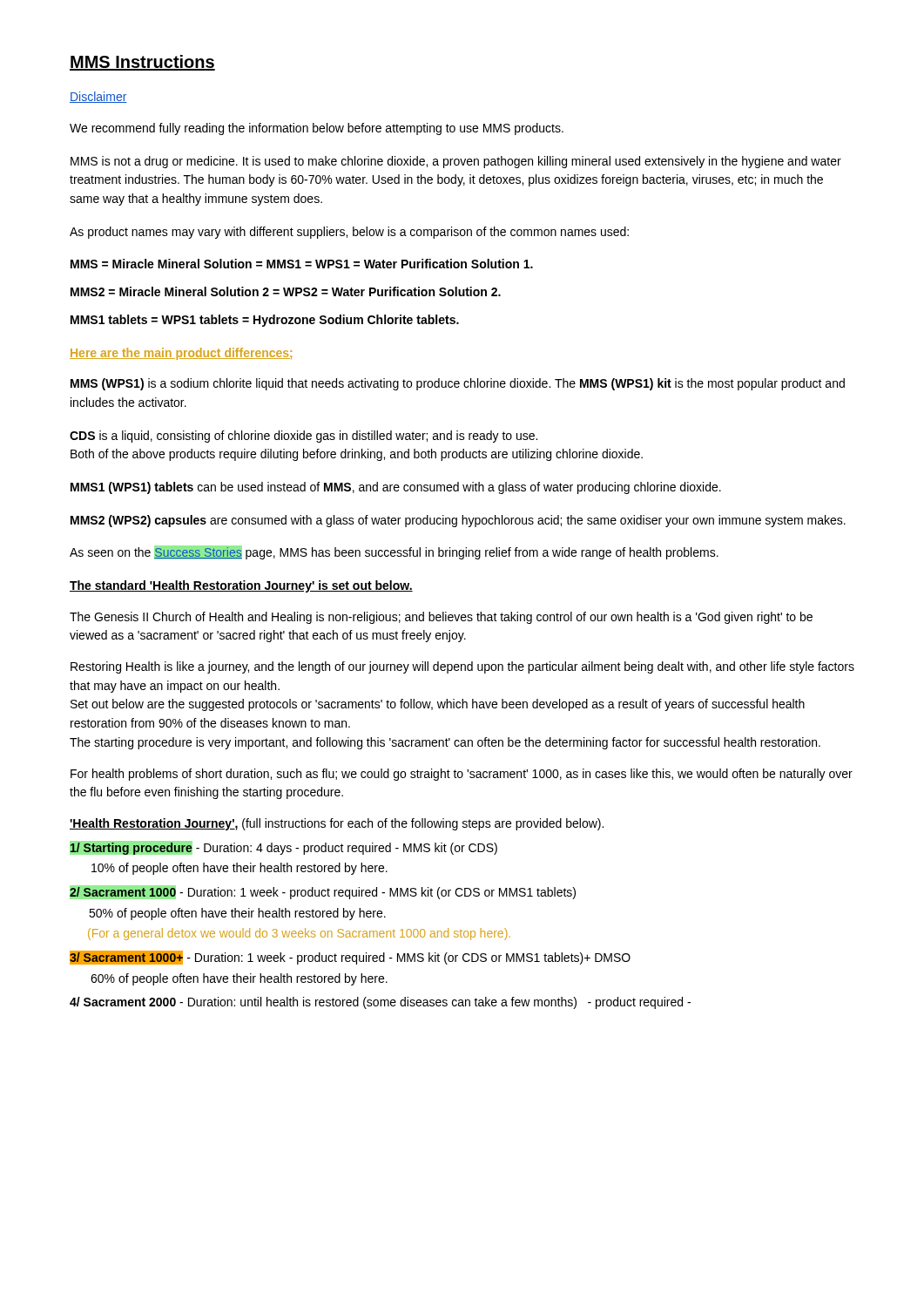Click on the element starting "The standard 'Health Restoration Journey'"
The height and width of the screenshot is (1307, 924).
(x=241, y=586)
